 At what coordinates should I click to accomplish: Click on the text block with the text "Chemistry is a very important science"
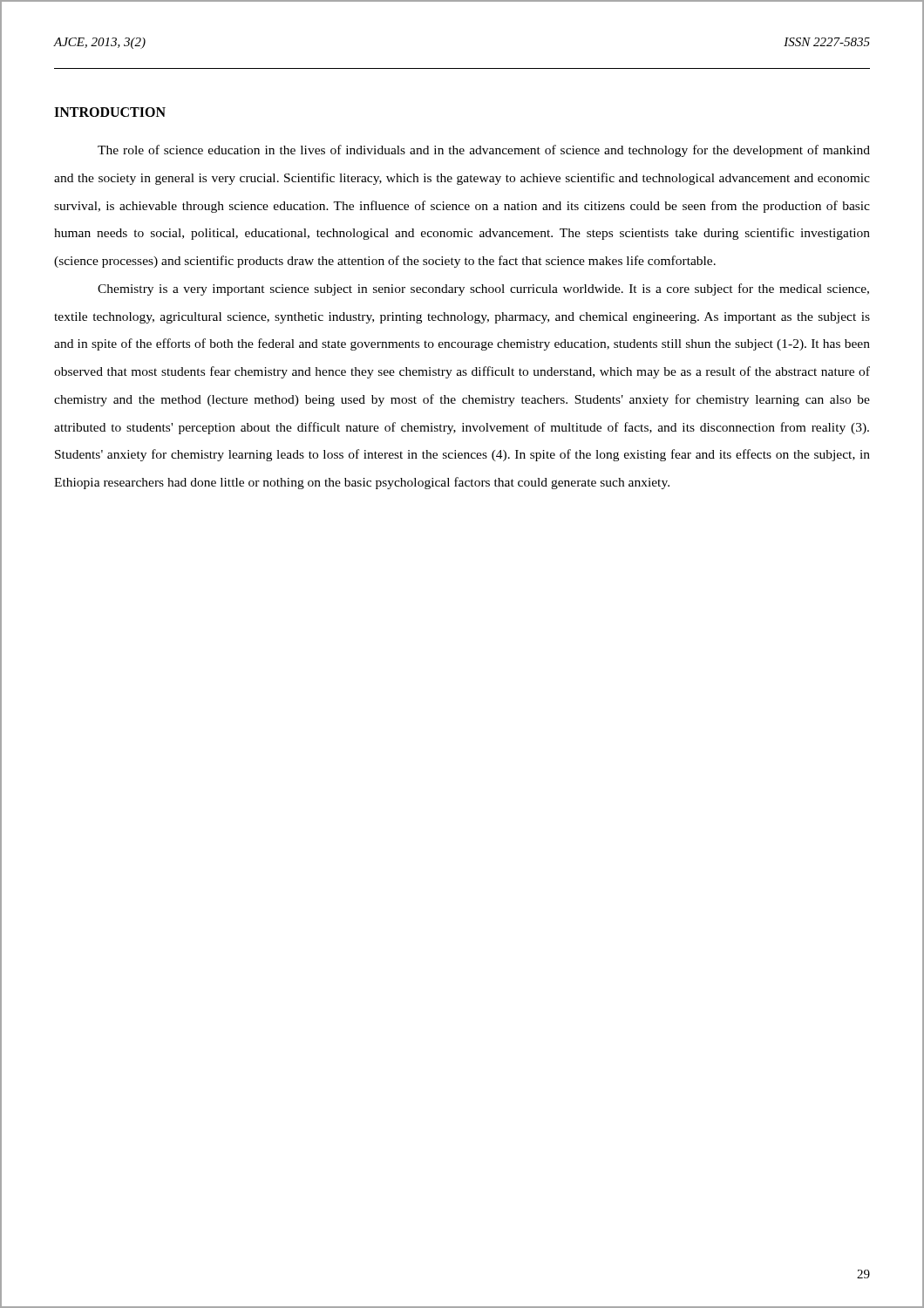coord(462,385)
